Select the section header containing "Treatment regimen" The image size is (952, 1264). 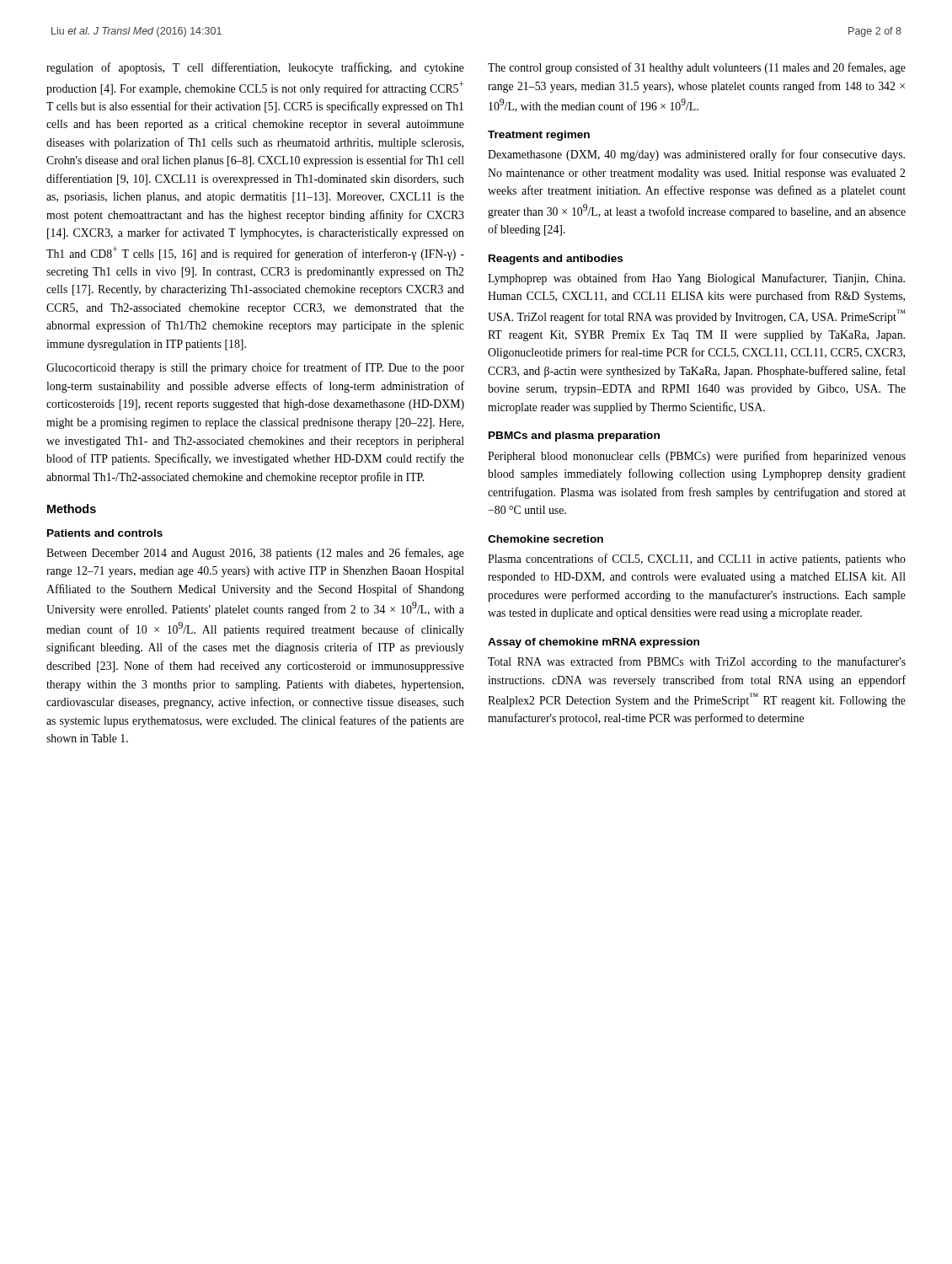click(539, 134)
